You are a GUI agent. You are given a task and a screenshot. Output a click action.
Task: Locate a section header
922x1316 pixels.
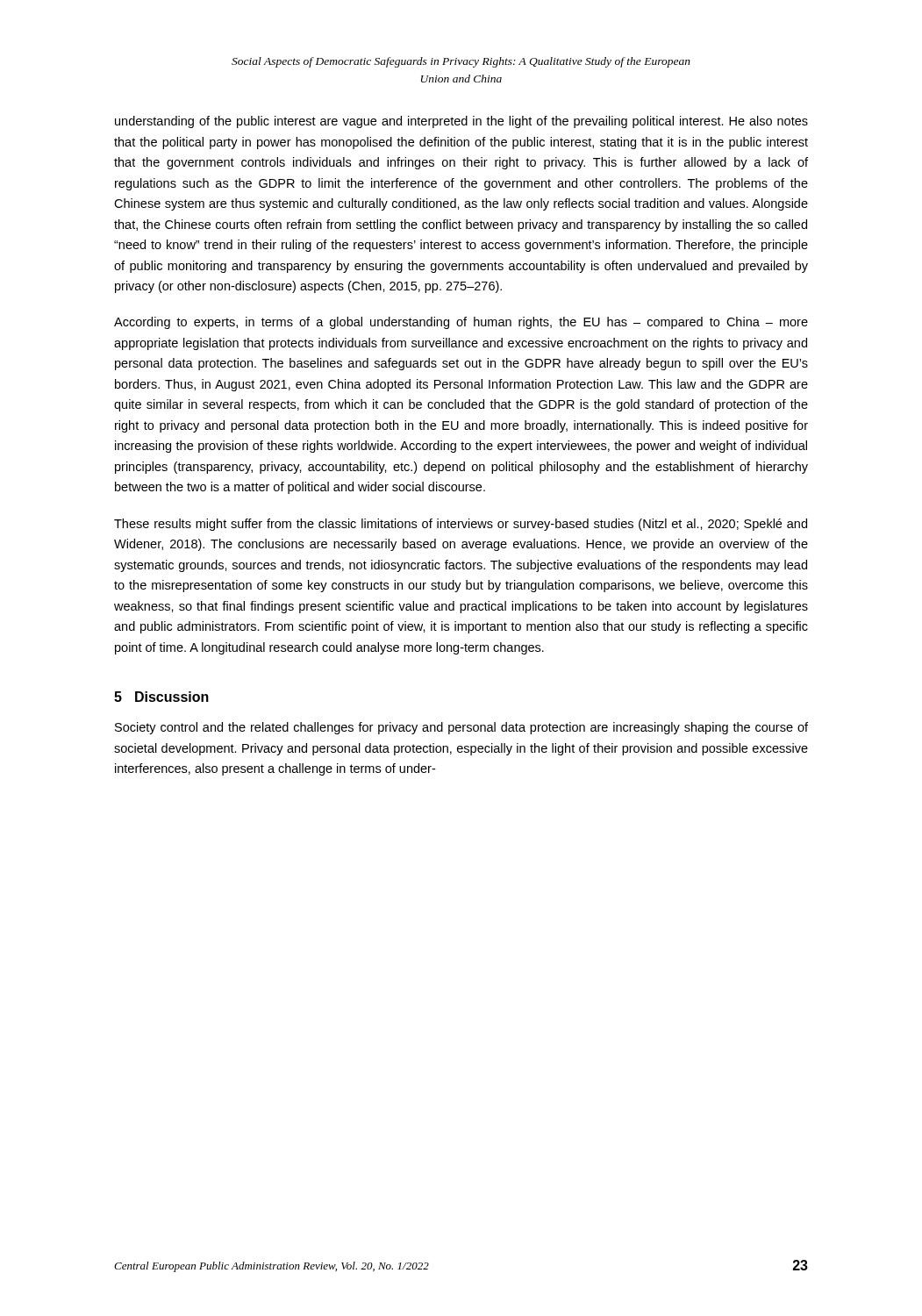[x=162, y=698]
